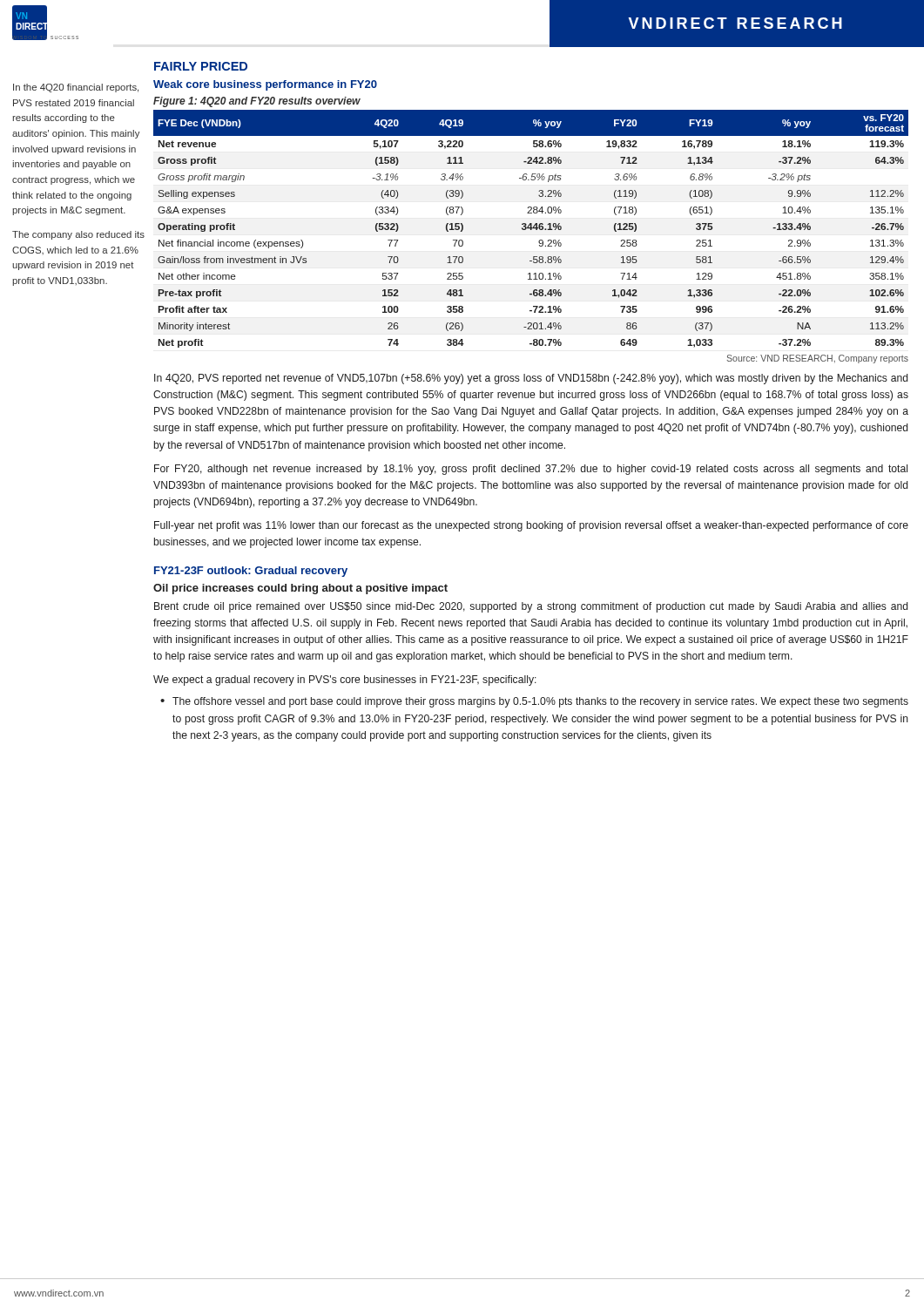The width and height of the screenshot is (924, 1307).
Task: Select the element starting "Figure 1: 4Q20 and FY20 results"
Action: point(257,101)
